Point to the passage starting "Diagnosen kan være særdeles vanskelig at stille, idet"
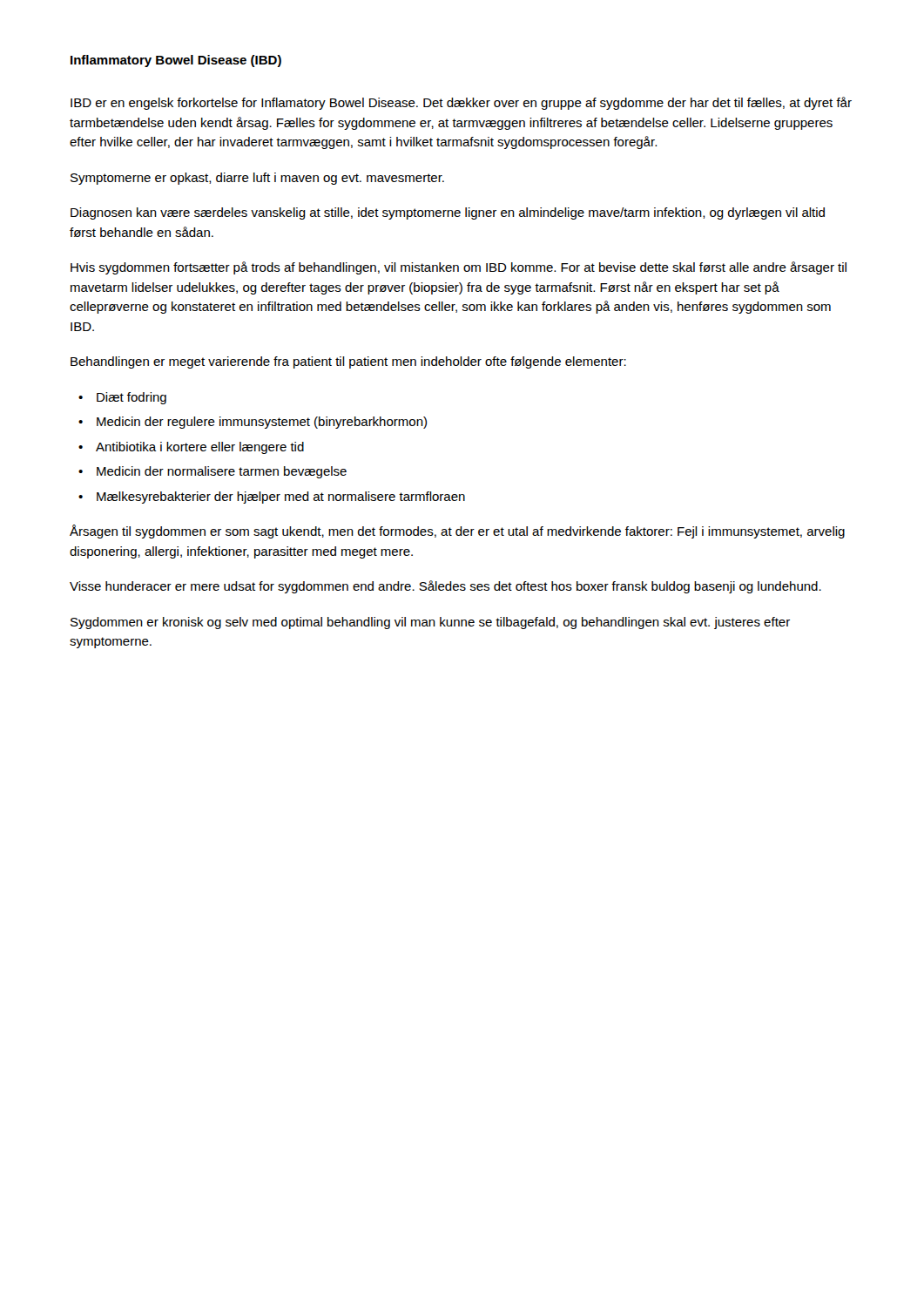 click(448, 222)
